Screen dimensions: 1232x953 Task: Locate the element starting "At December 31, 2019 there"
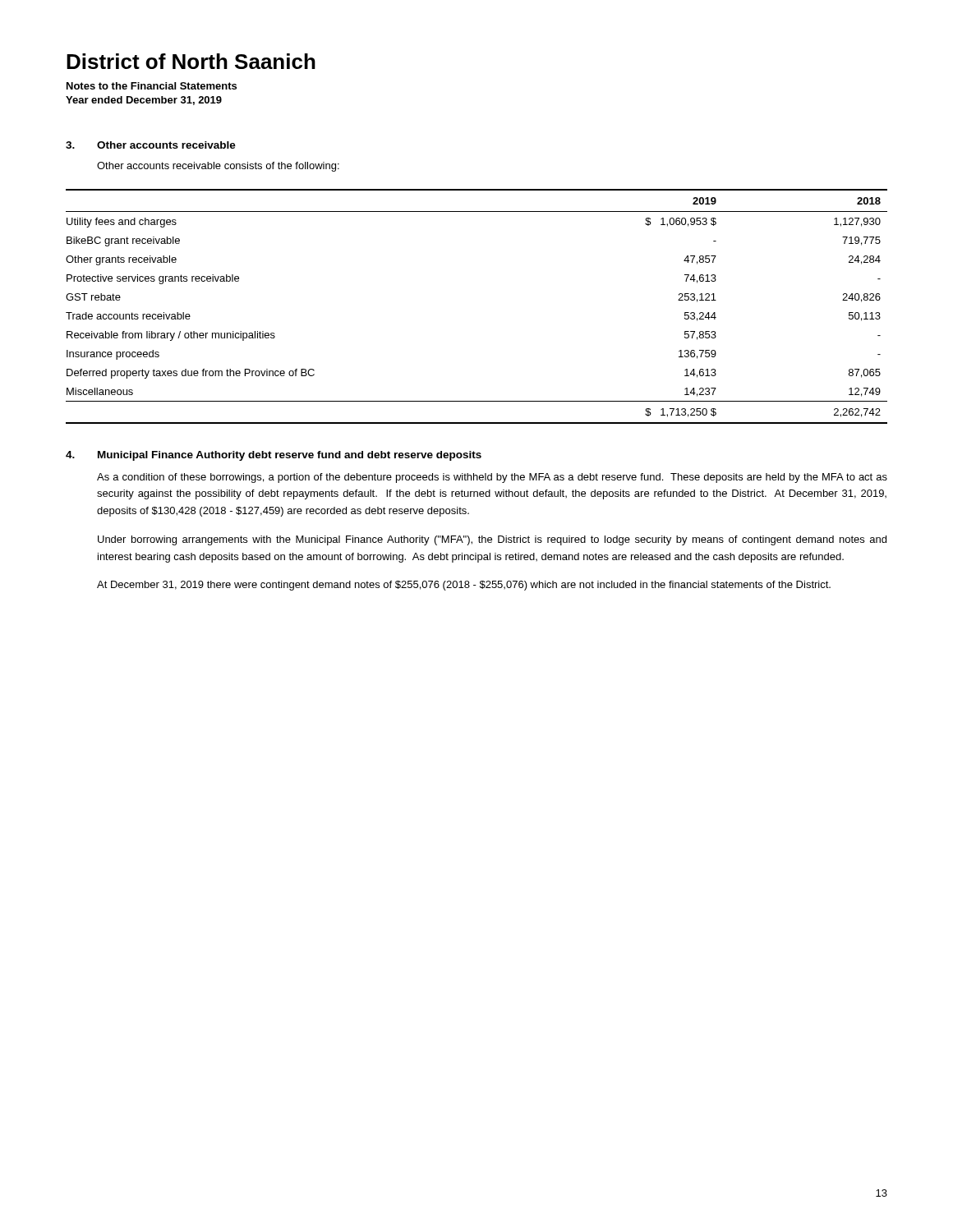click(464, 585)
